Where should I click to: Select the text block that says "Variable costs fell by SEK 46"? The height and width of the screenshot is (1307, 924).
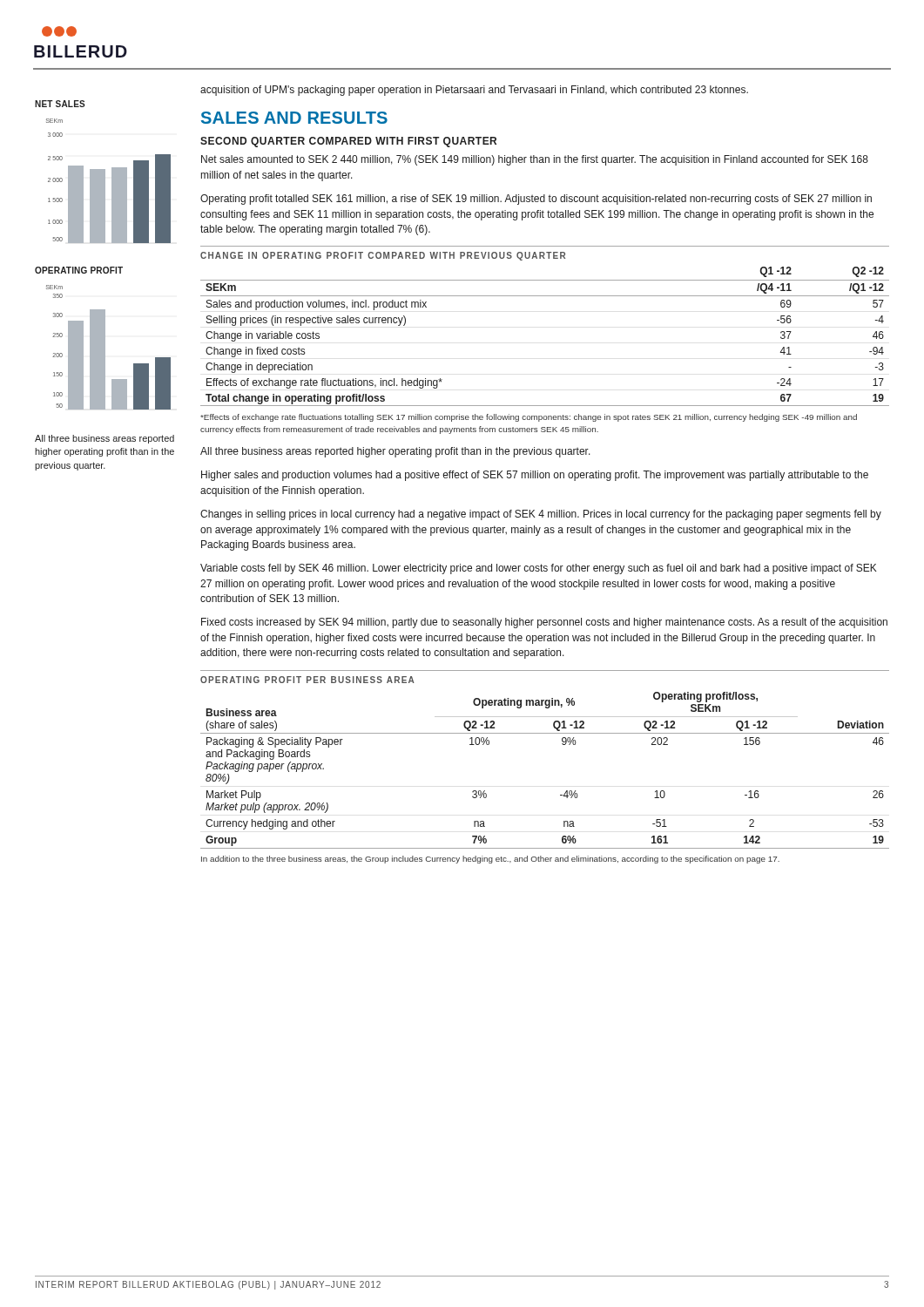click(x=539, y=584)
